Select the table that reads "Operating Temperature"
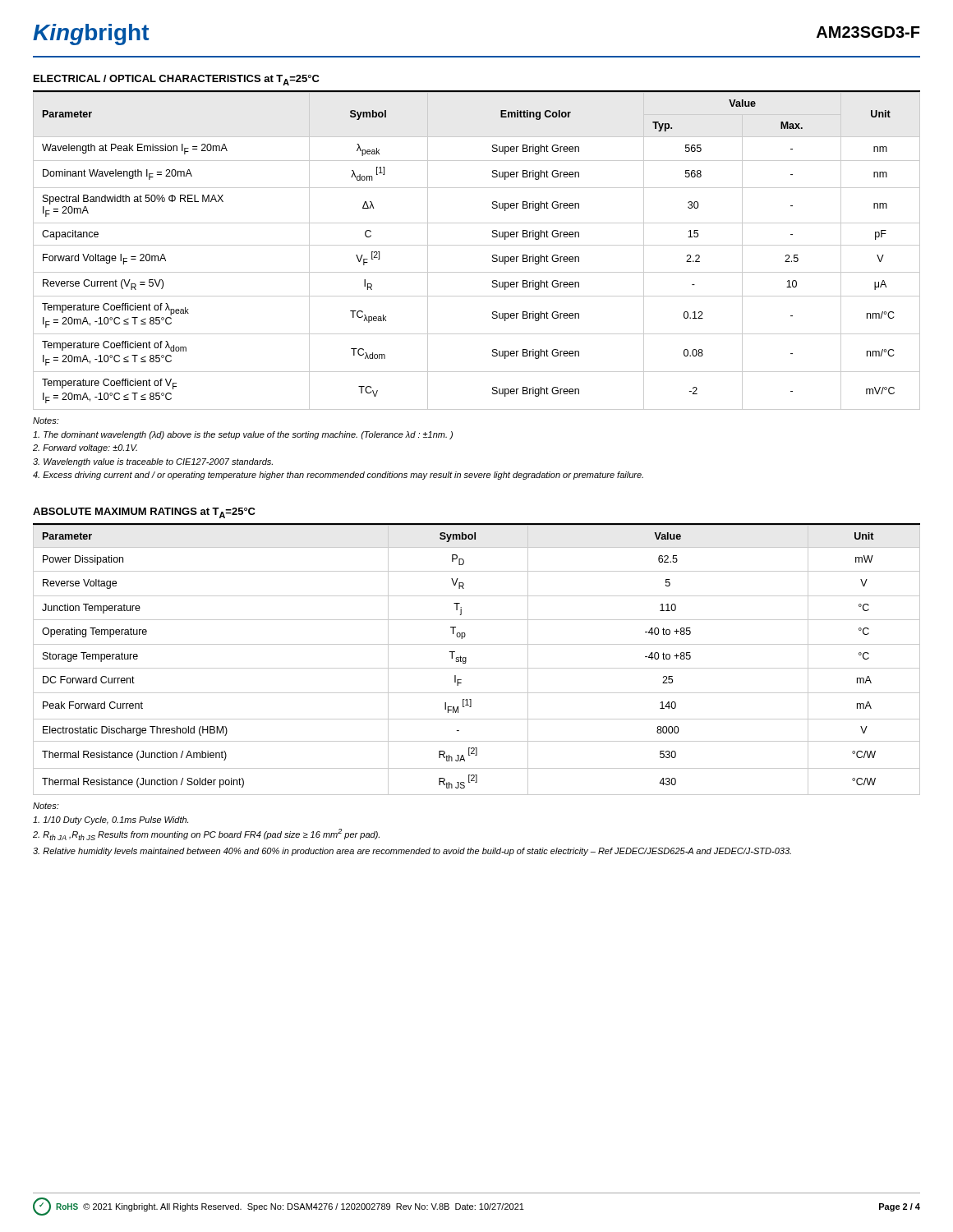 pos(476,660)
